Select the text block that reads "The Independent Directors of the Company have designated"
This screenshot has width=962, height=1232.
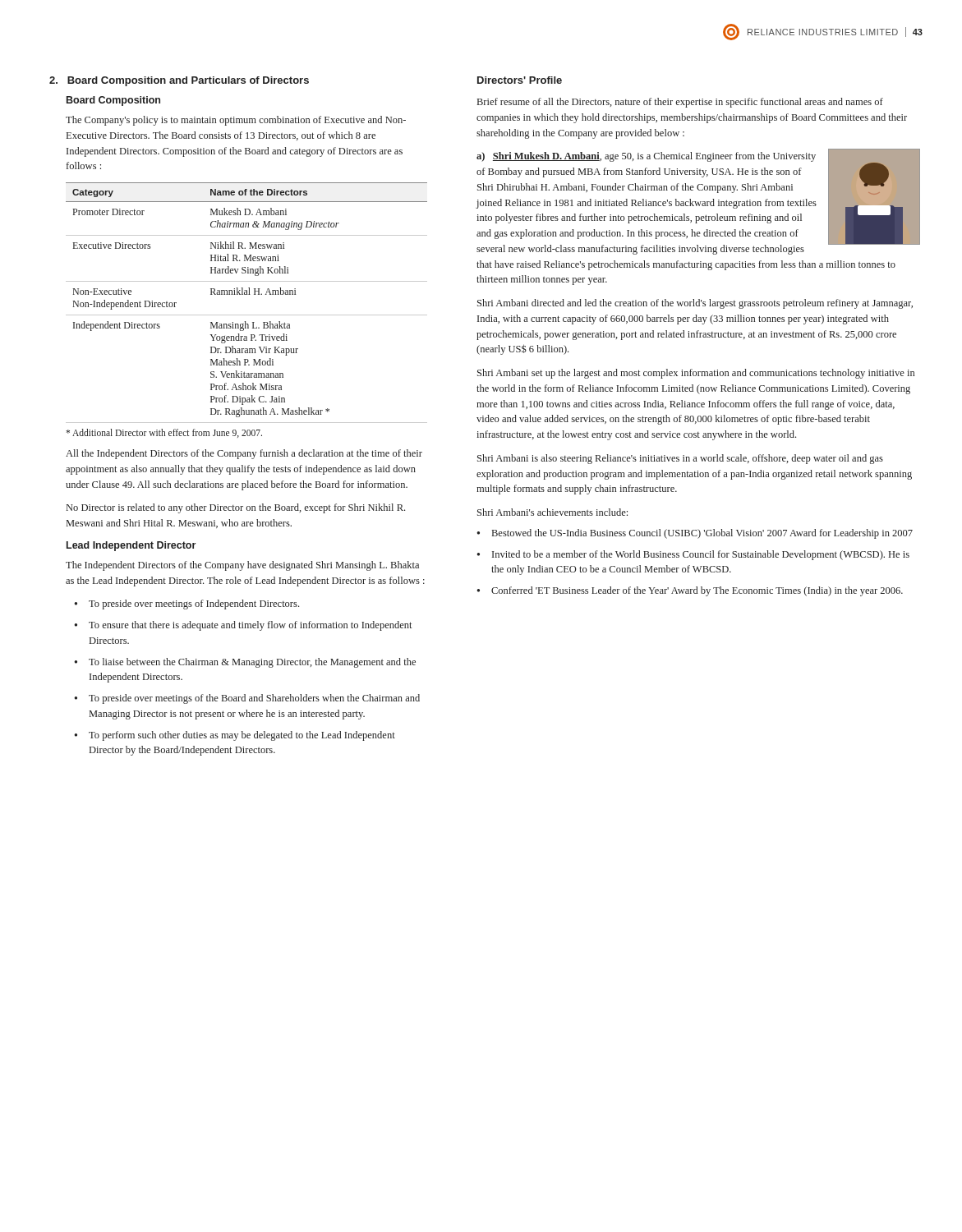click(x=245, y=573)
